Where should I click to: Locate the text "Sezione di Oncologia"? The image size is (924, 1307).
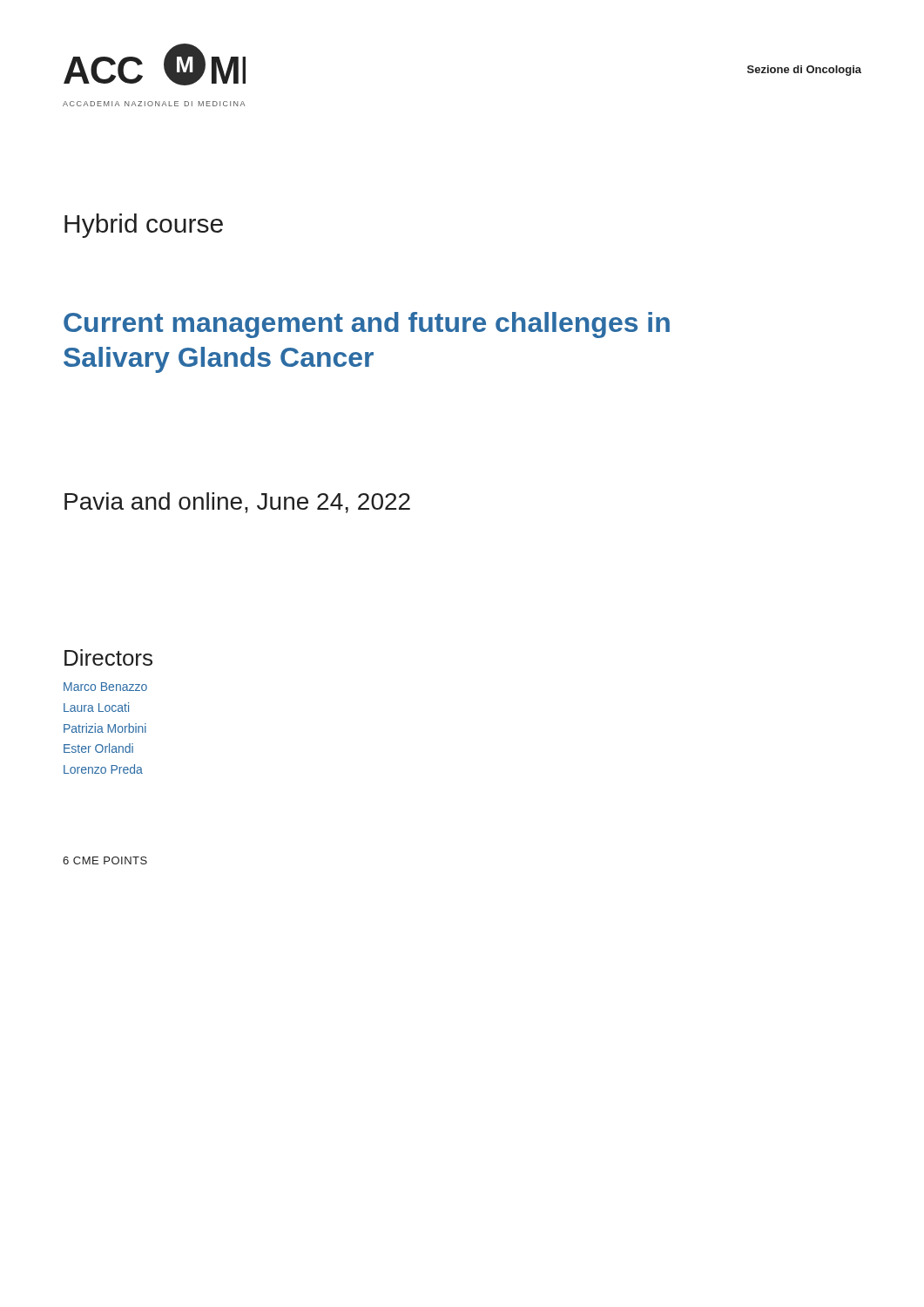point(804,69)
